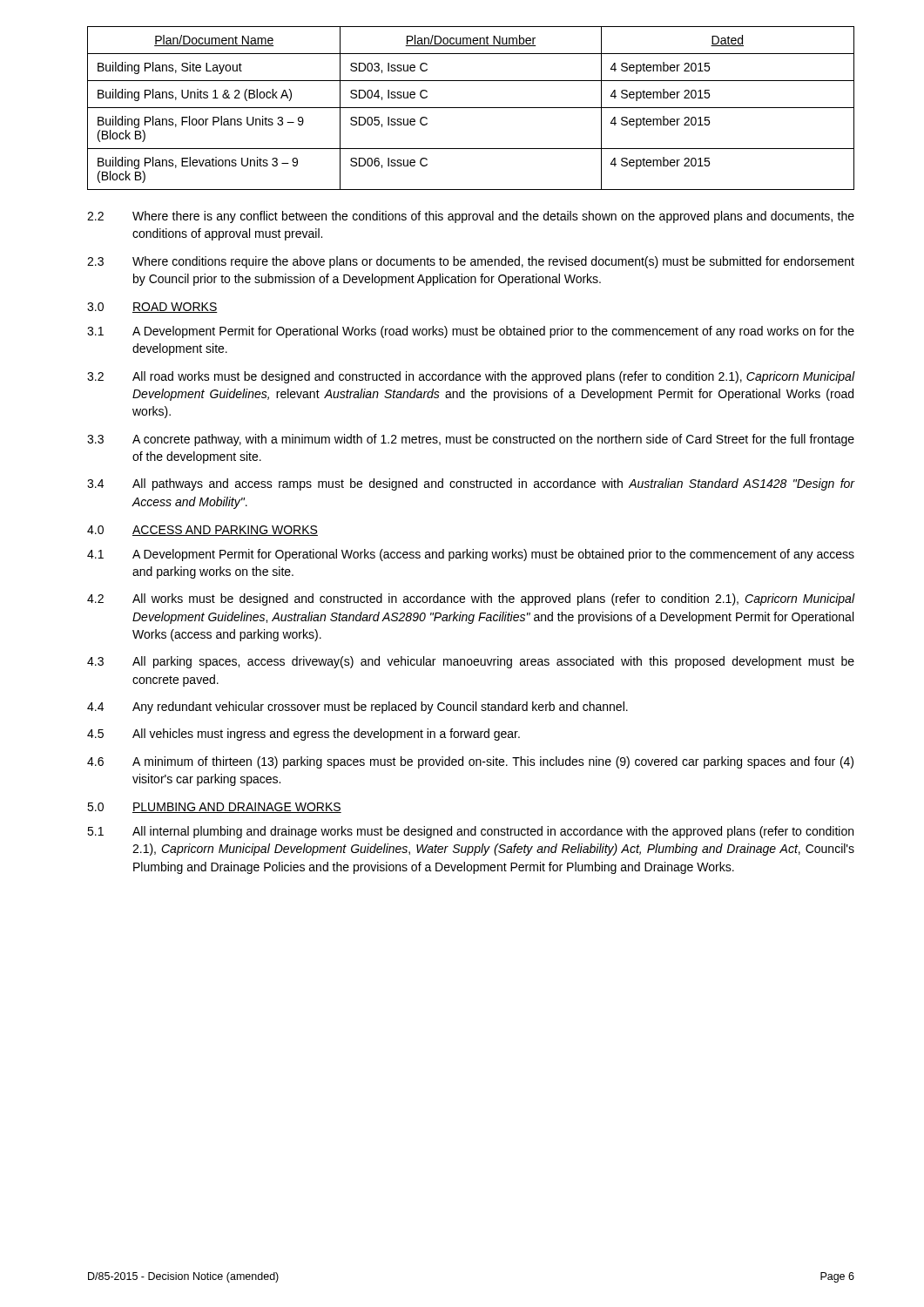Find the list item that says "2.3 Where conditions require the above plans"
924x1307 pixels.
tap(471, 270)
